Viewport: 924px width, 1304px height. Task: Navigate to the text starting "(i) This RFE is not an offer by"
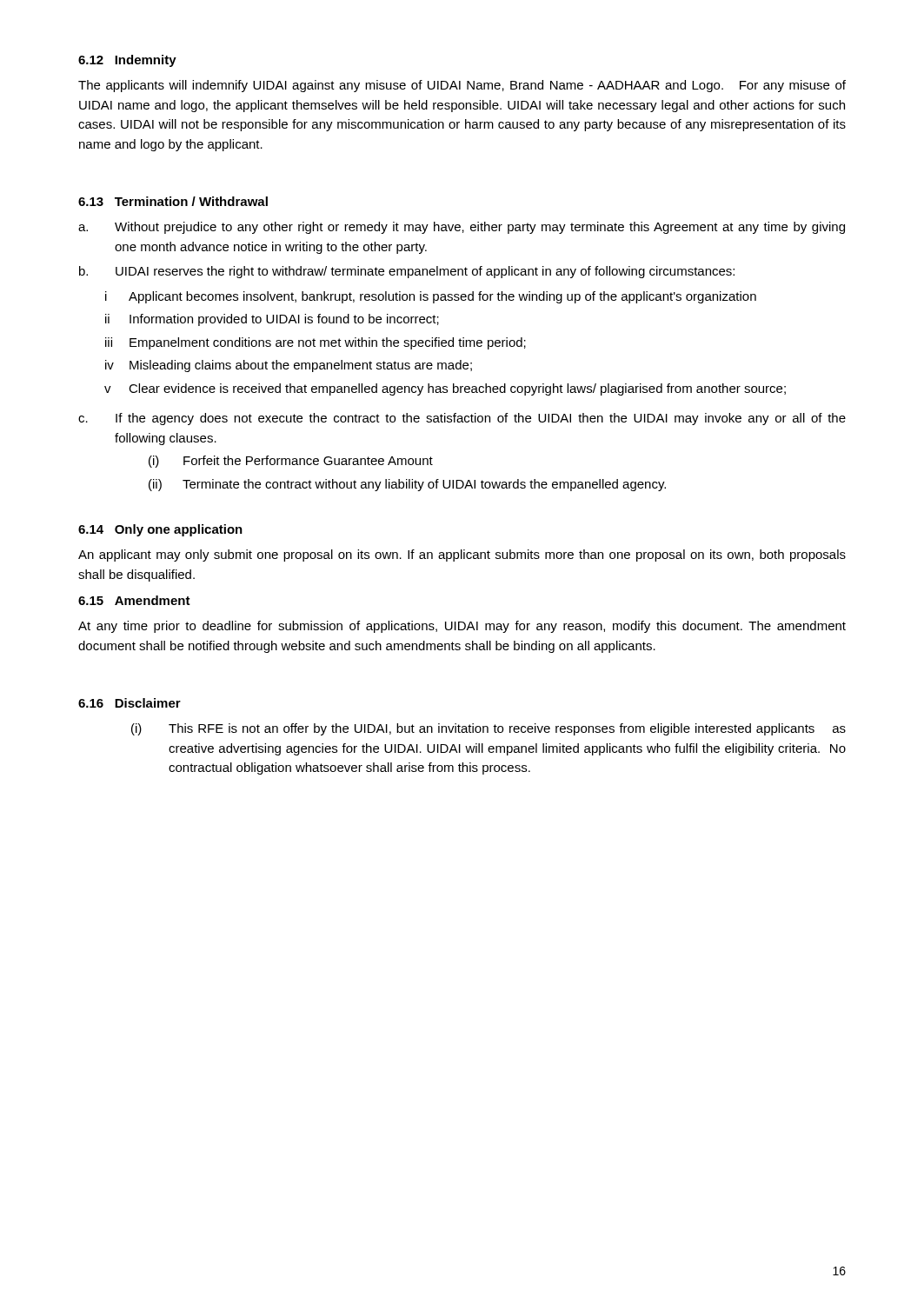pyautogui.click(x=488, y=748)
